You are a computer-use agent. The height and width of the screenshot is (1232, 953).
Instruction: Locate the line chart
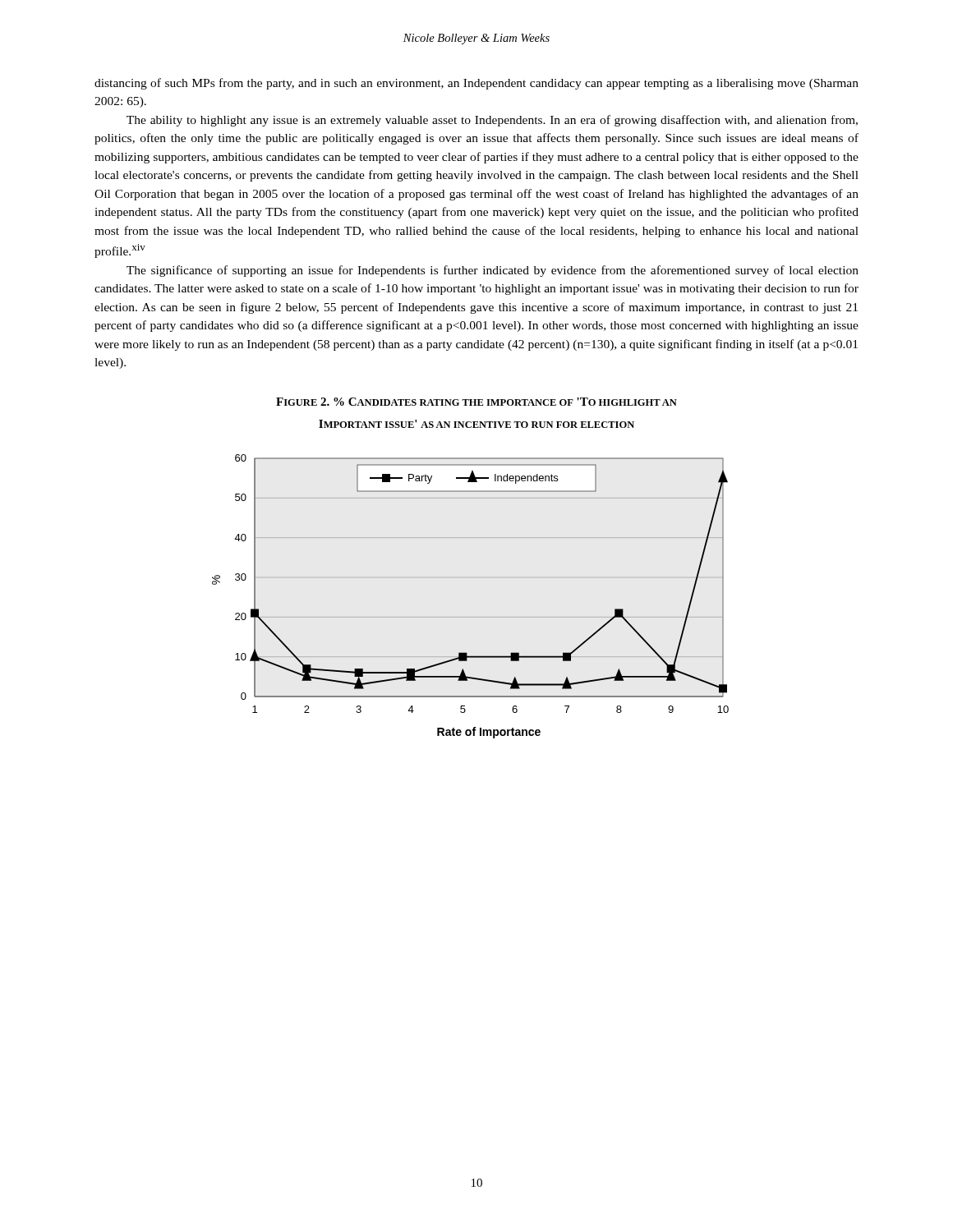pos(476,594)
